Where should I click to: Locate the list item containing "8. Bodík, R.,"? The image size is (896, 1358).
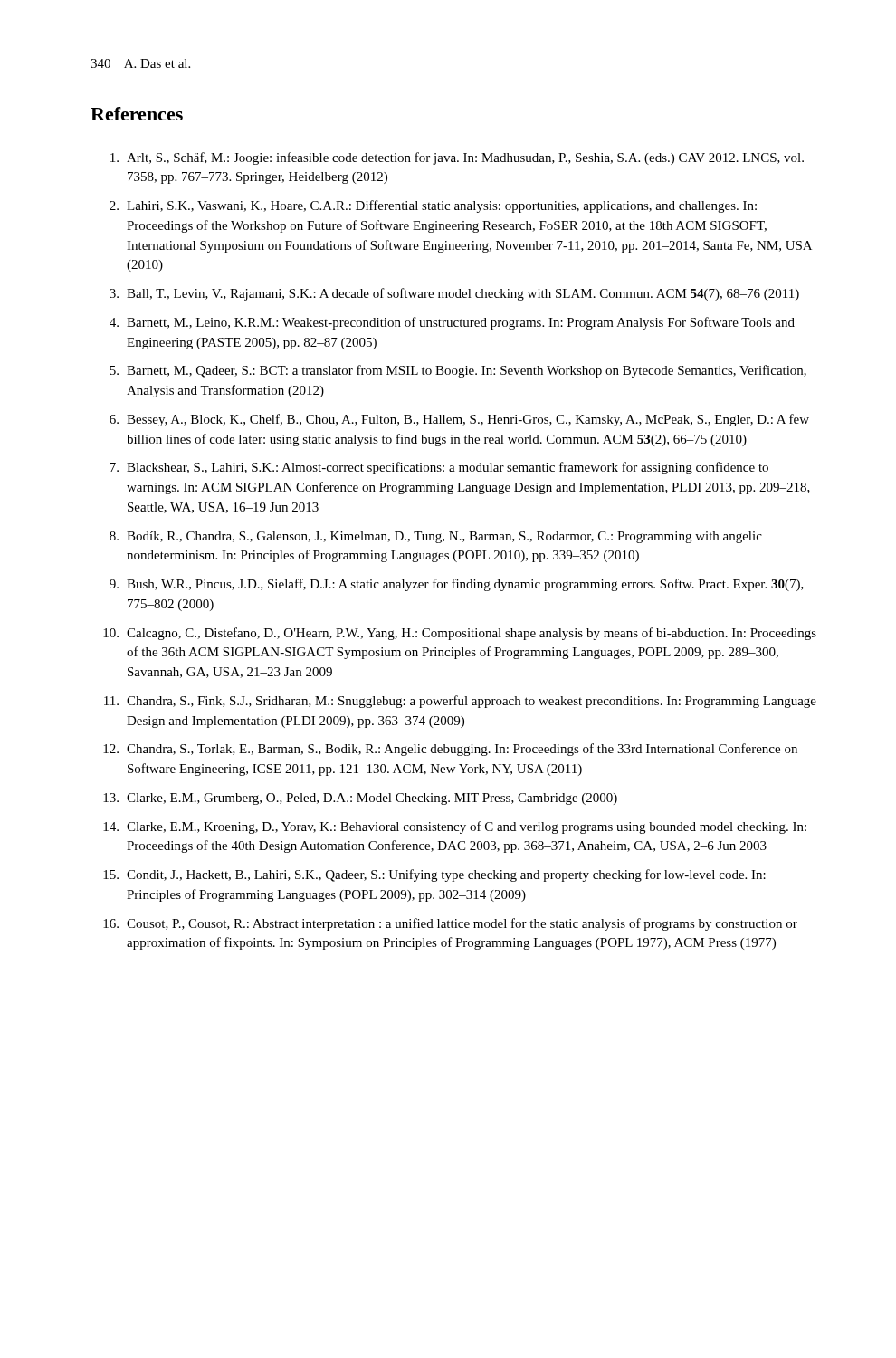coord(457,546)
